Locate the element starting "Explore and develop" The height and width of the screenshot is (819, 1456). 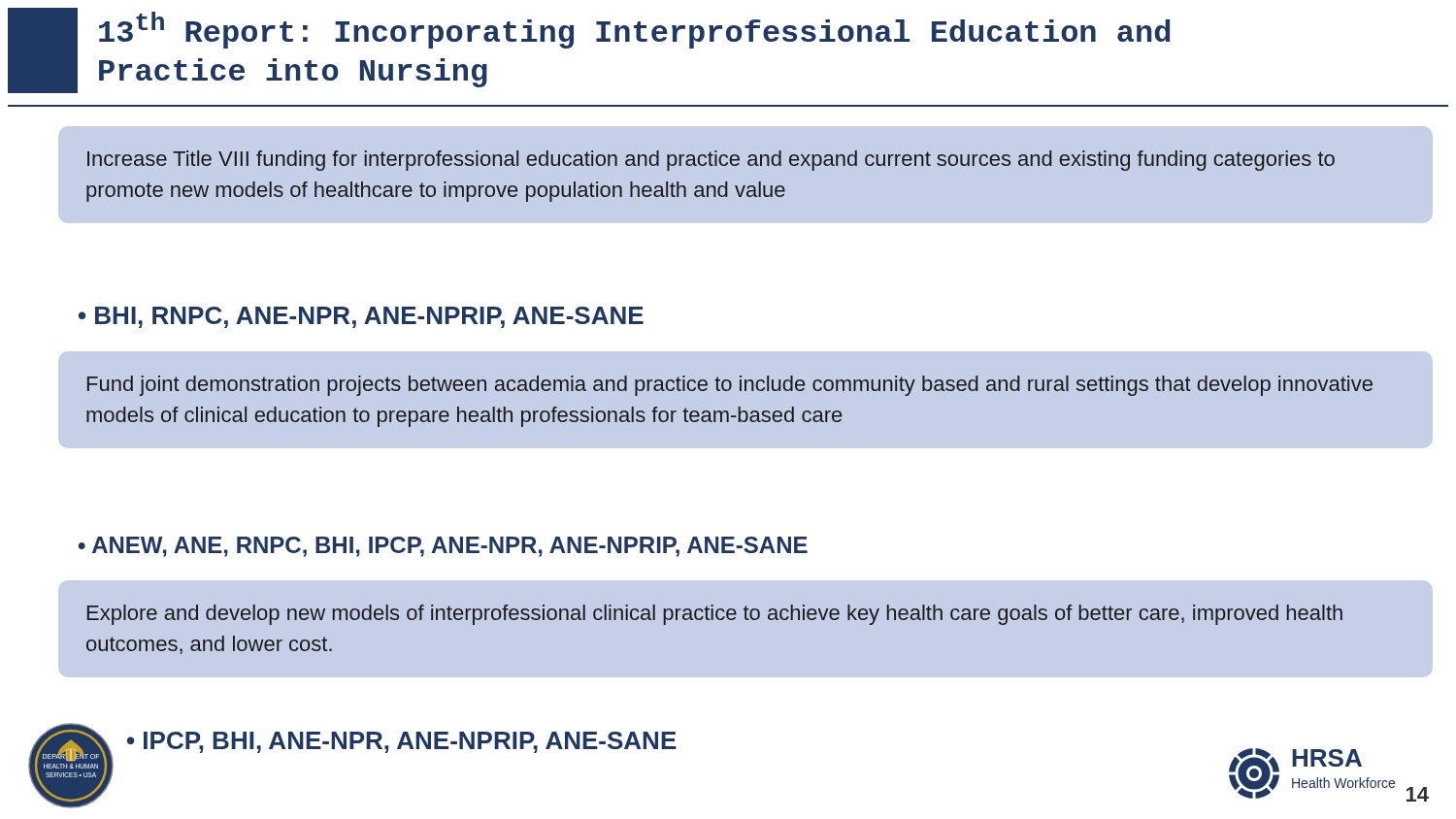pos(715,628)
